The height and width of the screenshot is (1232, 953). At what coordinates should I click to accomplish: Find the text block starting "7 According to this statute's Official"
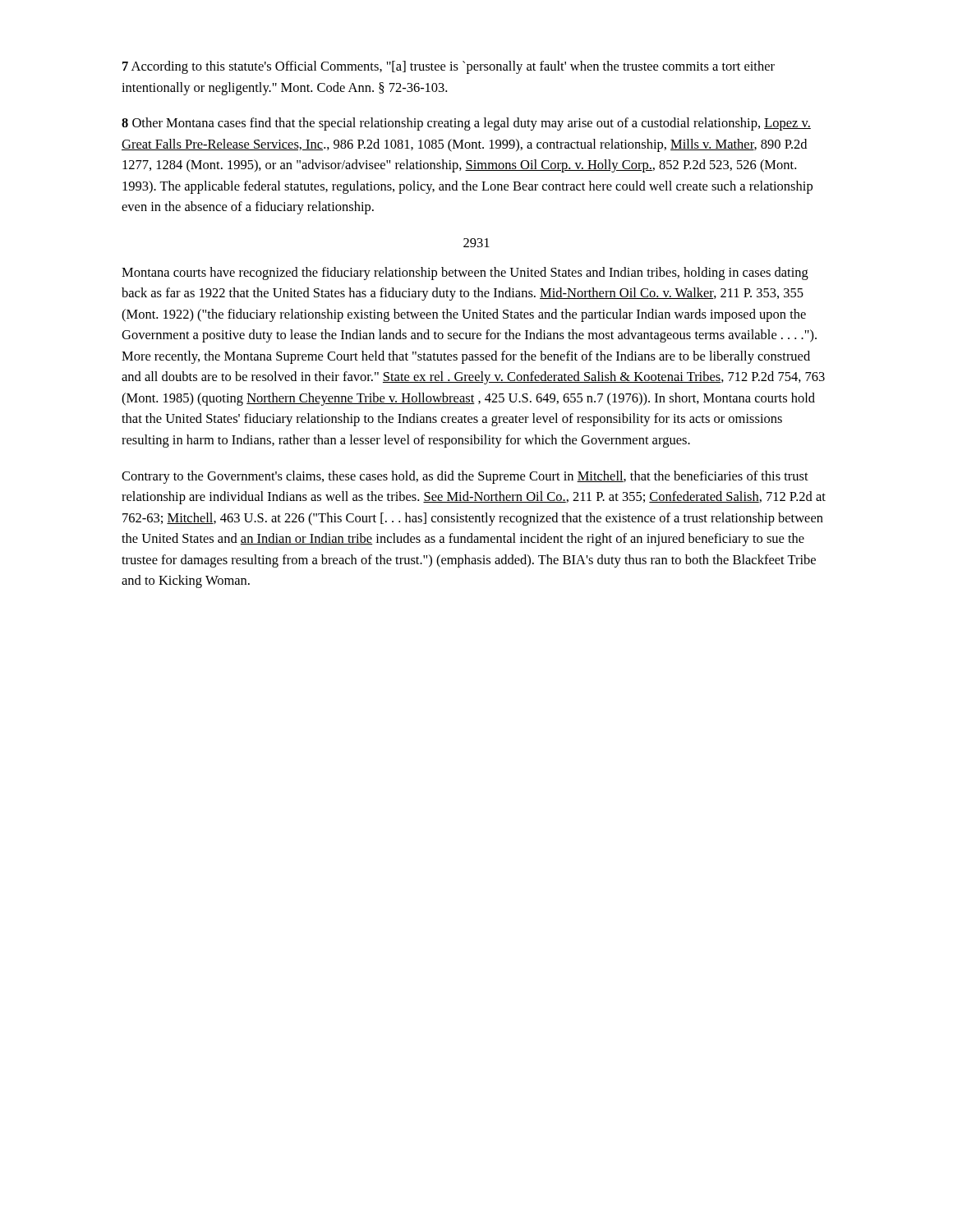point(448,77)
